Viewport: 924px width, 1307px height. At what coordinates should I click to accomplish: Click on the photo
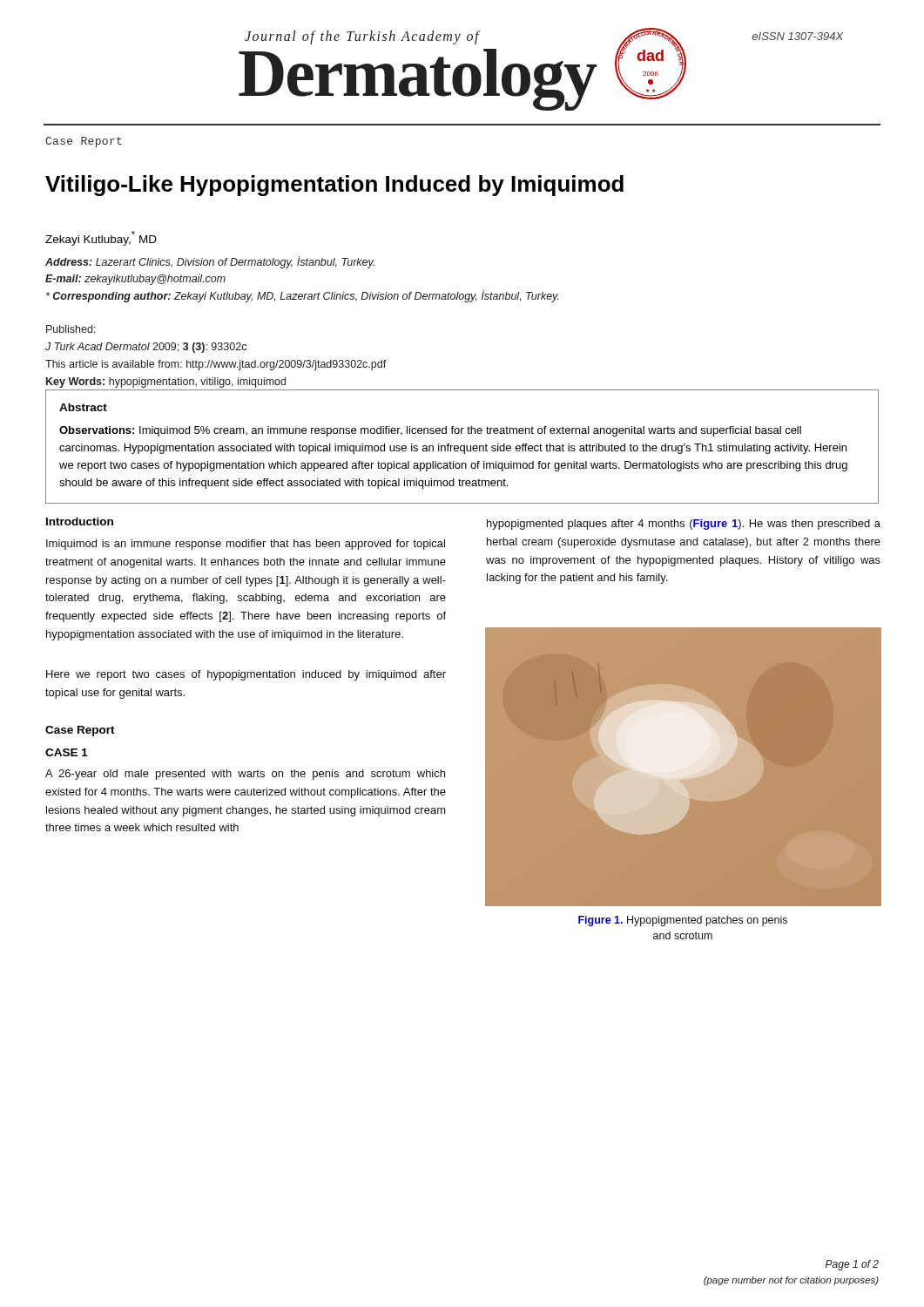683,768
